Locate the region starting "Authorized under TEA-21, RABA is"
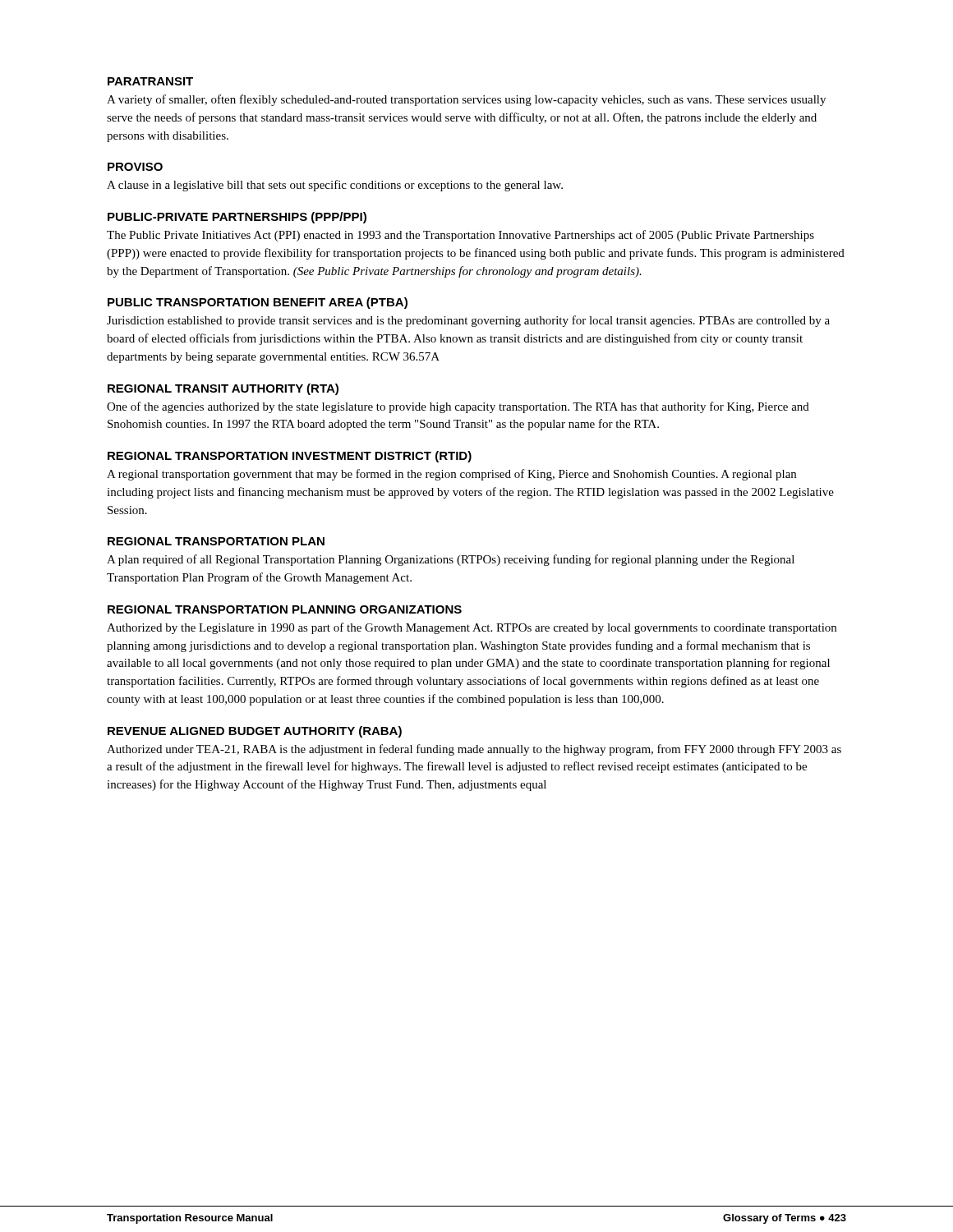This screenshot has width=953, height=1232. pyautogui.click(x=474, y=766)
